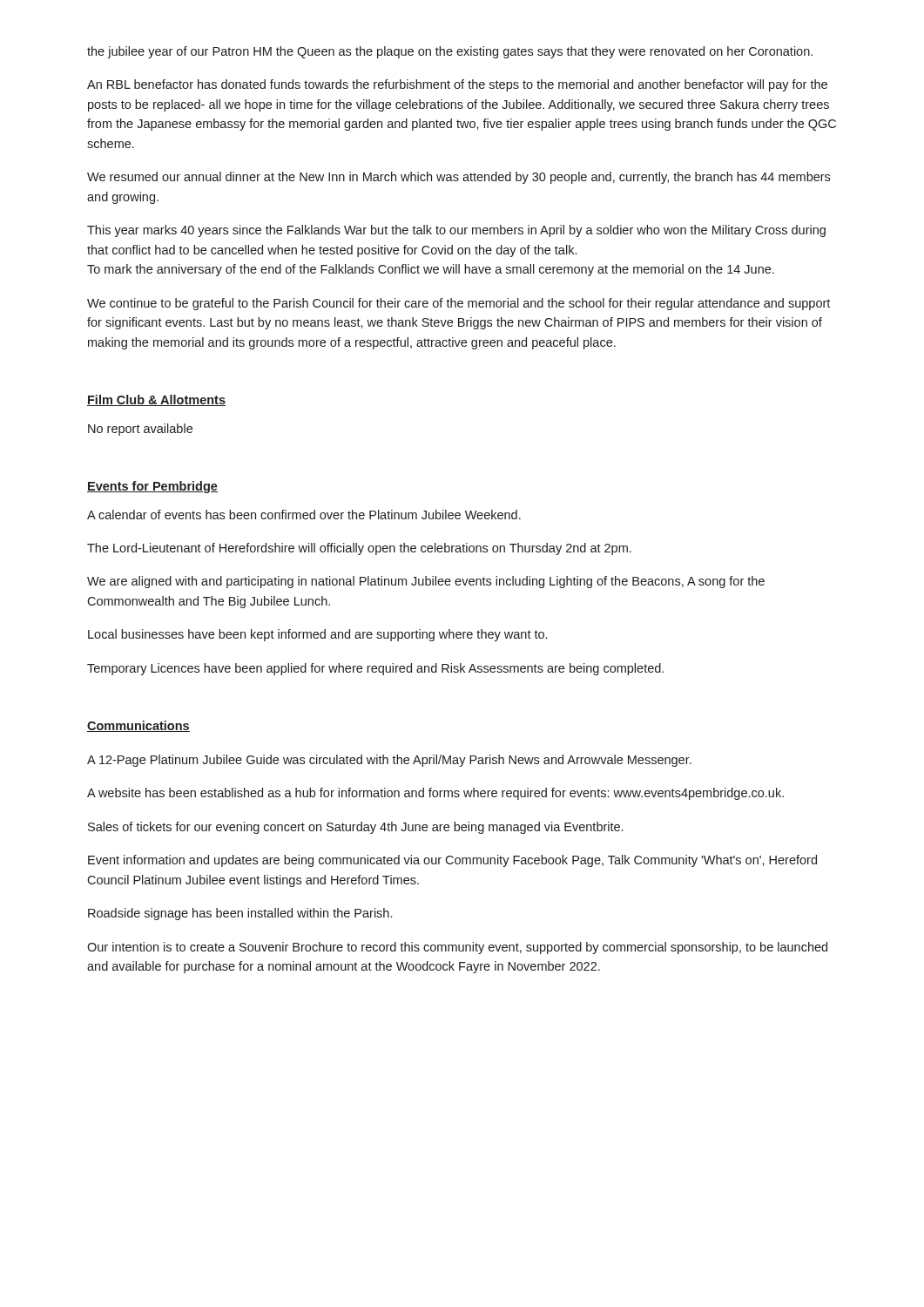Locate the text block with the text "The Lord-Lieutenant of Herefordshire will"
This screenshot has height=1307, width=924.
(x=360, y=548)
